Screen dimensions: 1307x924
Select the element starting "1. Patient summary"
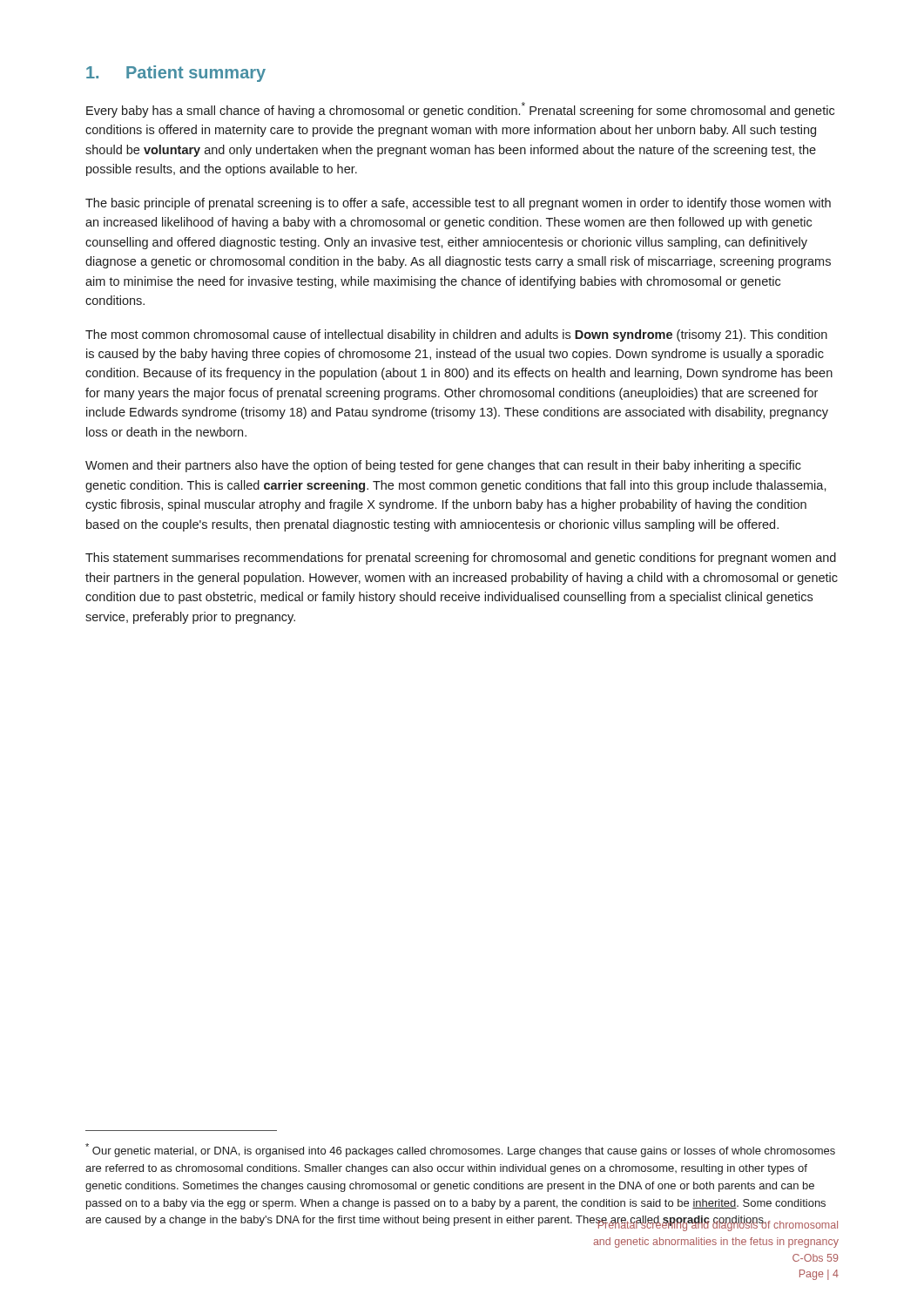176,73
